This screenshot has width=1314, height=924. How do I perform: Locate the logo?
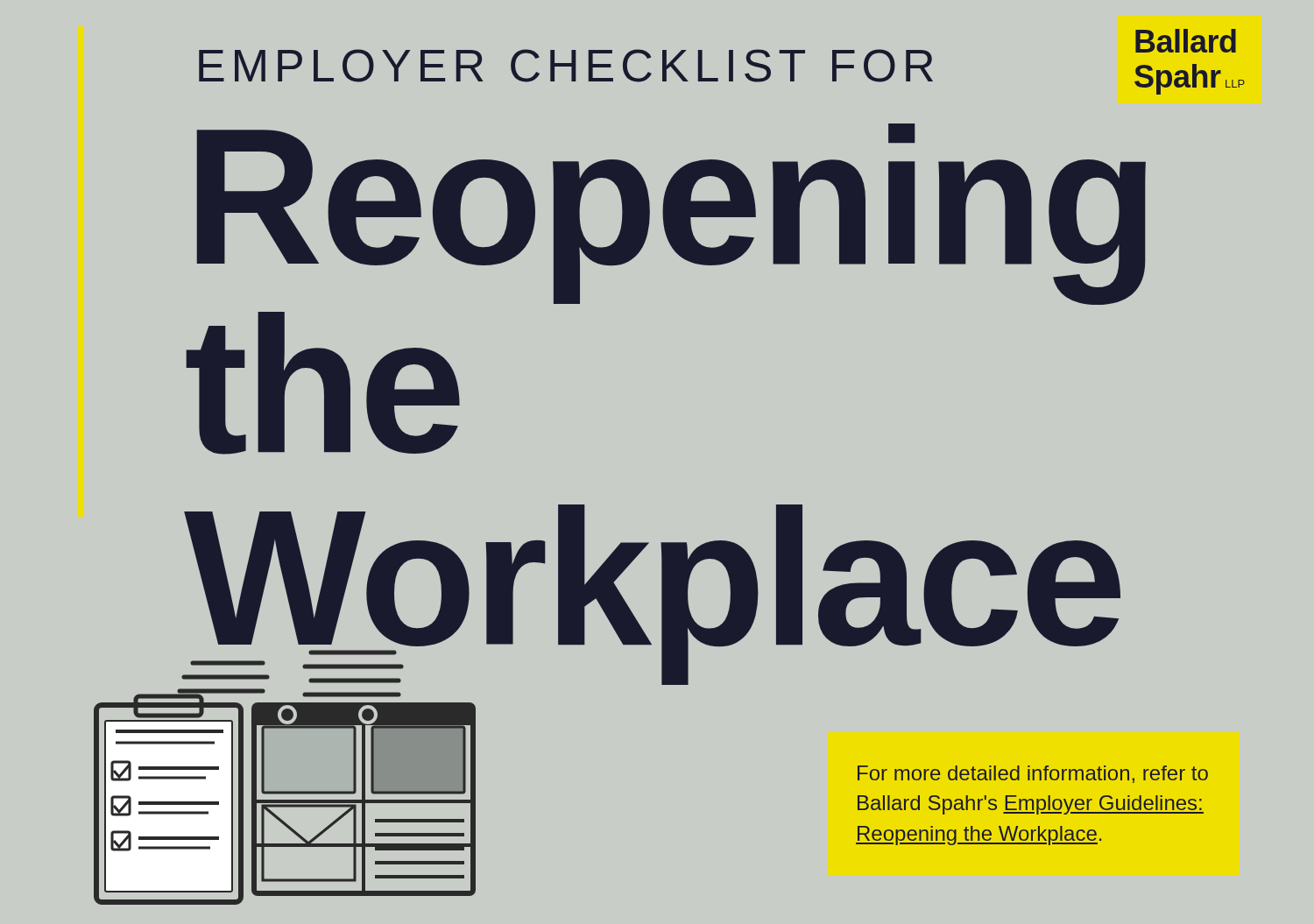(x=1189, y=60)
